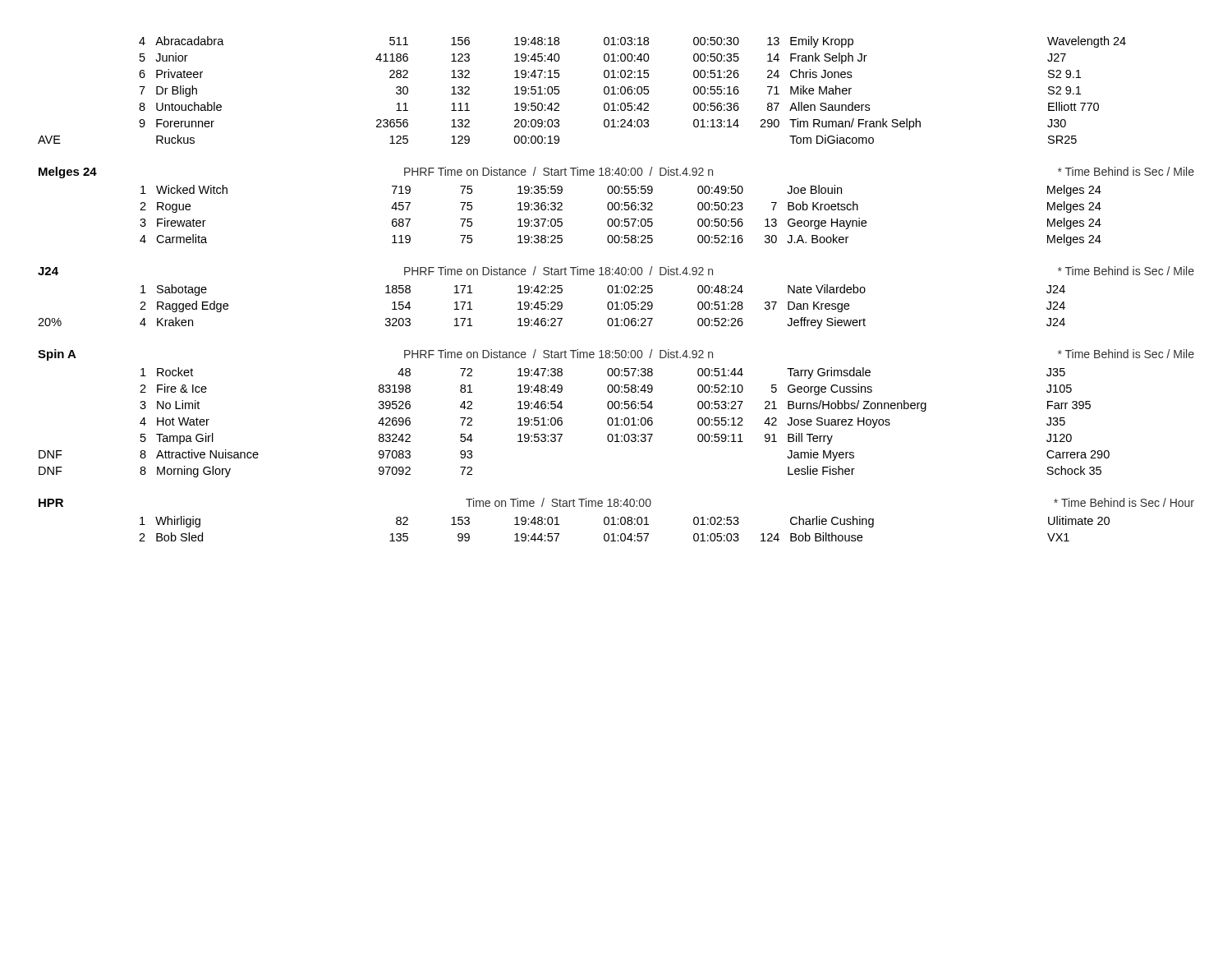
Task: Locate the section header that opens with "Melges 24 PHRF Time"
Action: 616,171
